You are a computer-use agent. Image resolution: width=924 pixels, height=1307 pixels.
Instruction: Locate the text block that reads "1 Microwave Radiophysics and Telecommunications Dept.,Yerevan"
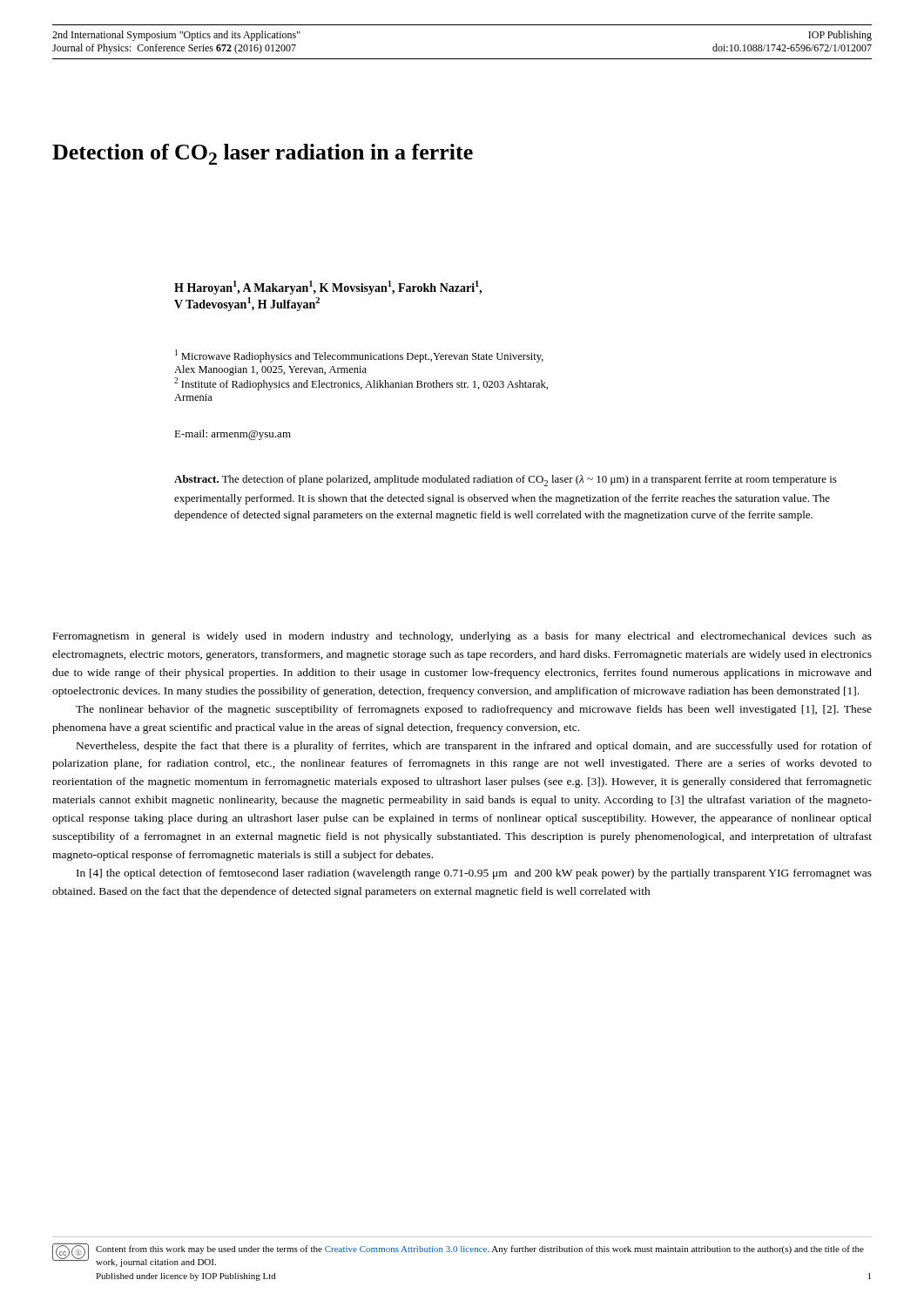tap(361, 376)
